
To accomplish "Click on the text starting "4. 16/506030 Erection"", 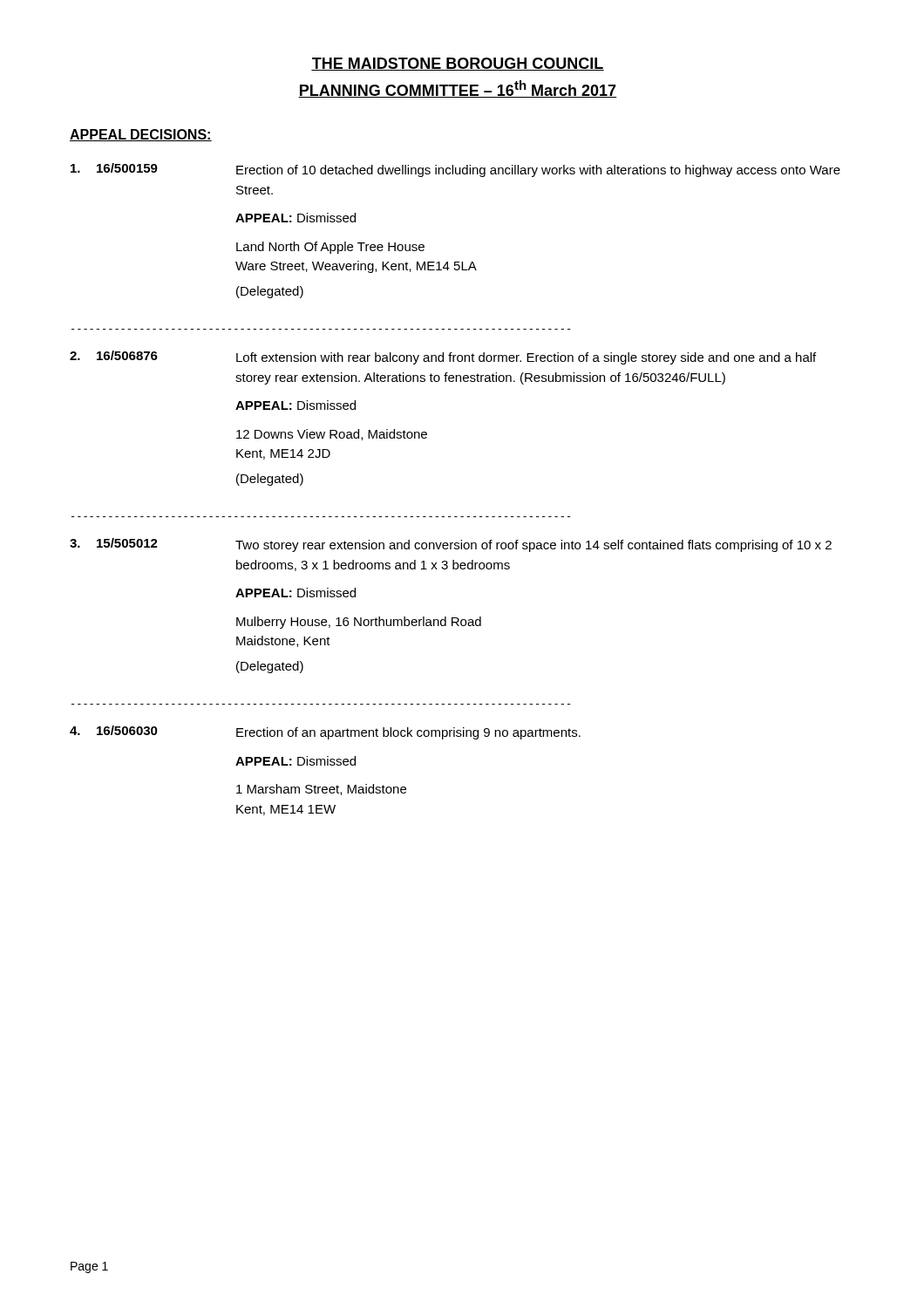I will pyautogui.click(x=325, y=732).
